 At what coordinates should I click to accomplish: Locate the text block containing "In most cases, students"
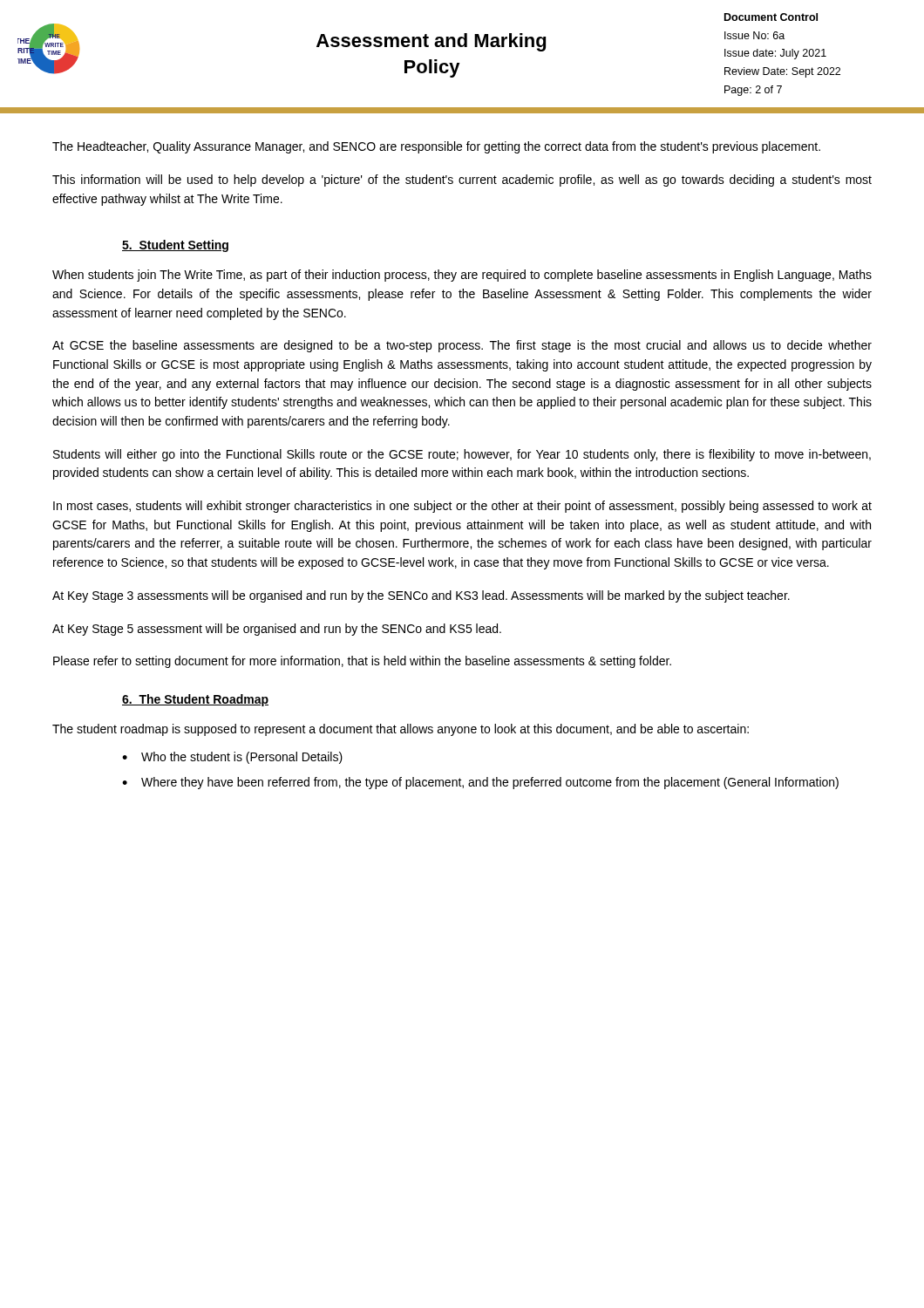point(462,534)
